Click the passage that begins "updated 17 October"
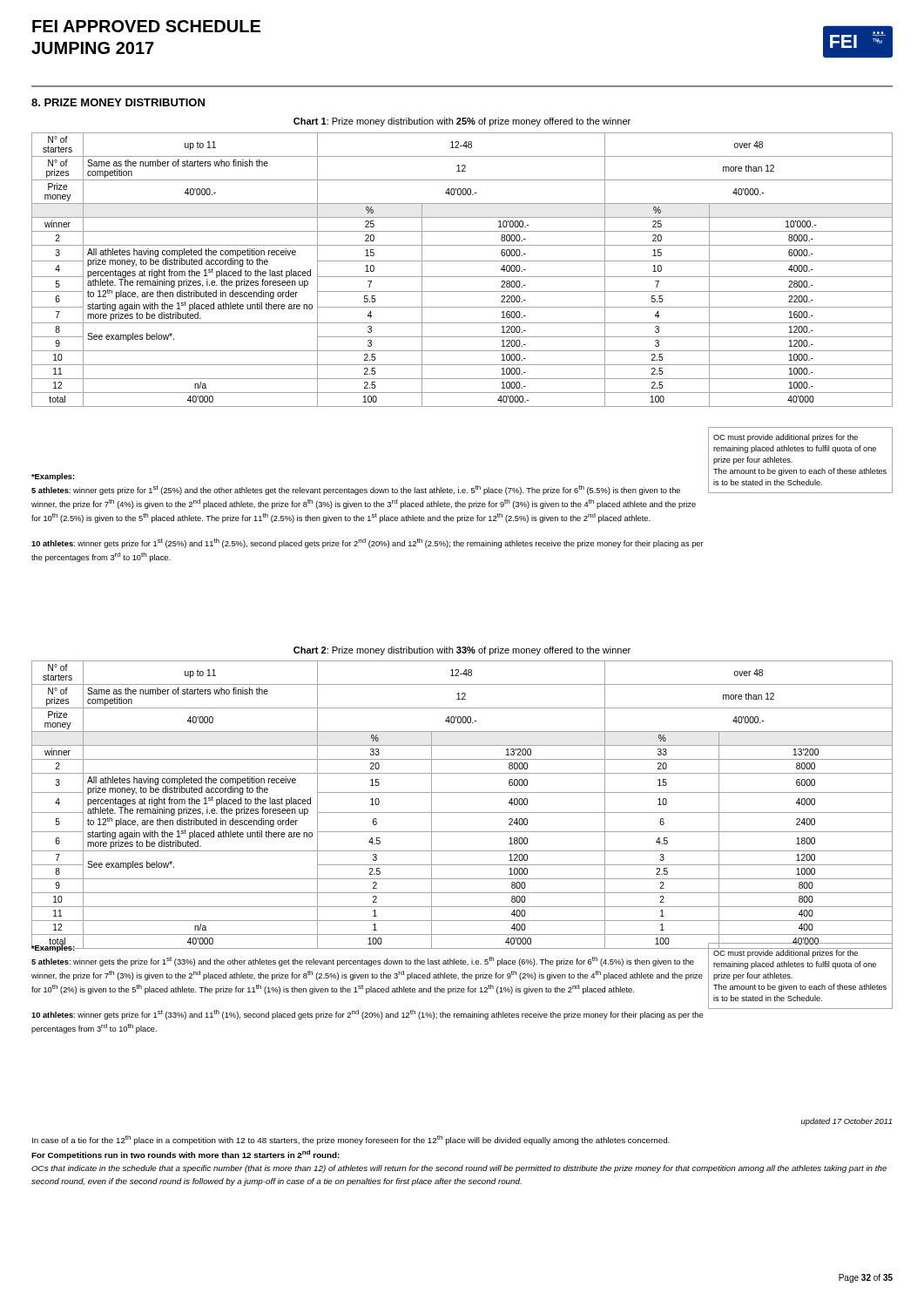924x1307 pixels. point(847,1121)
